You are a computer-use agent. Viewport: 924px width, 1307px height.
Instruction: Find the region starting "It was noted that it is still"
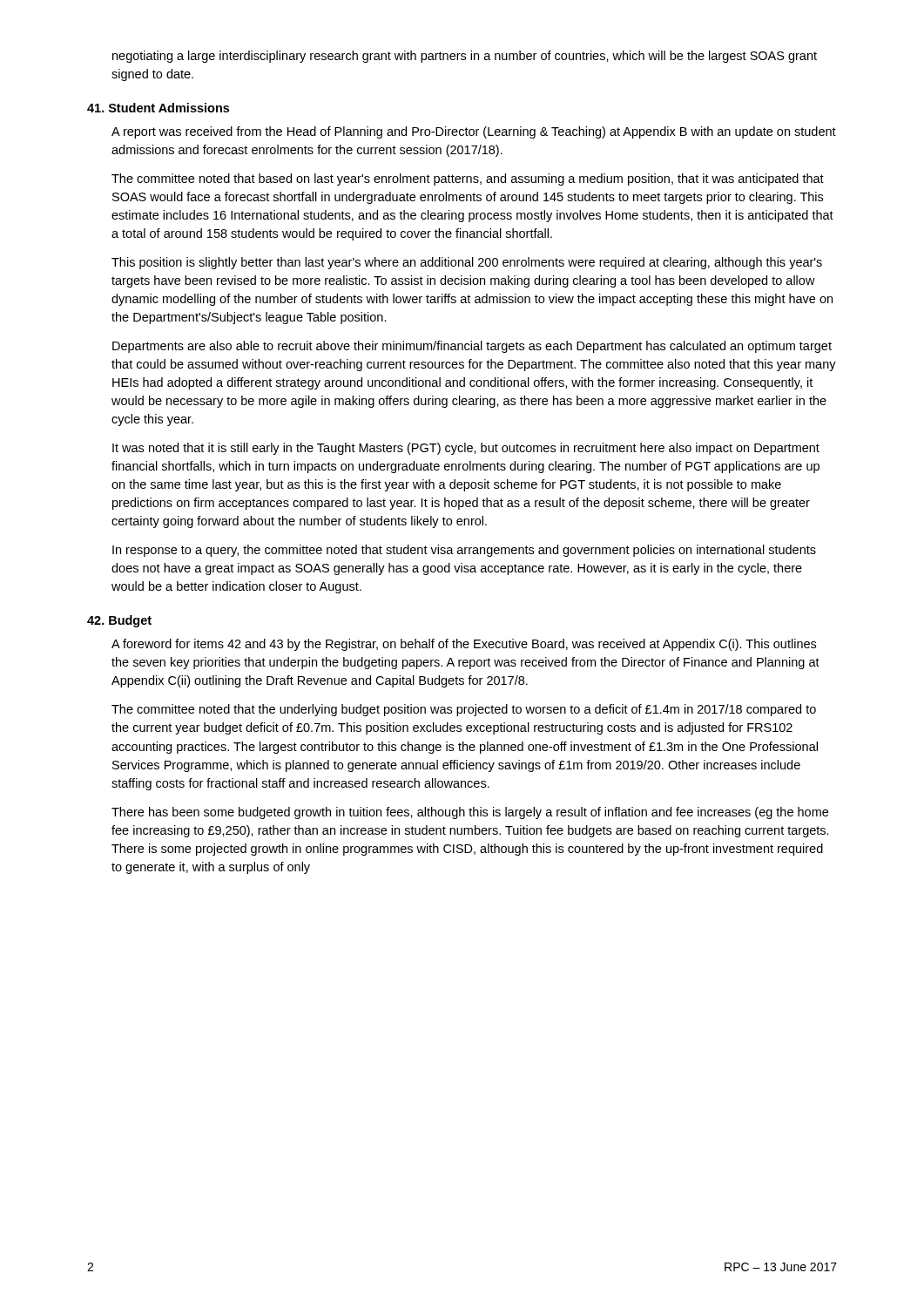466,485
